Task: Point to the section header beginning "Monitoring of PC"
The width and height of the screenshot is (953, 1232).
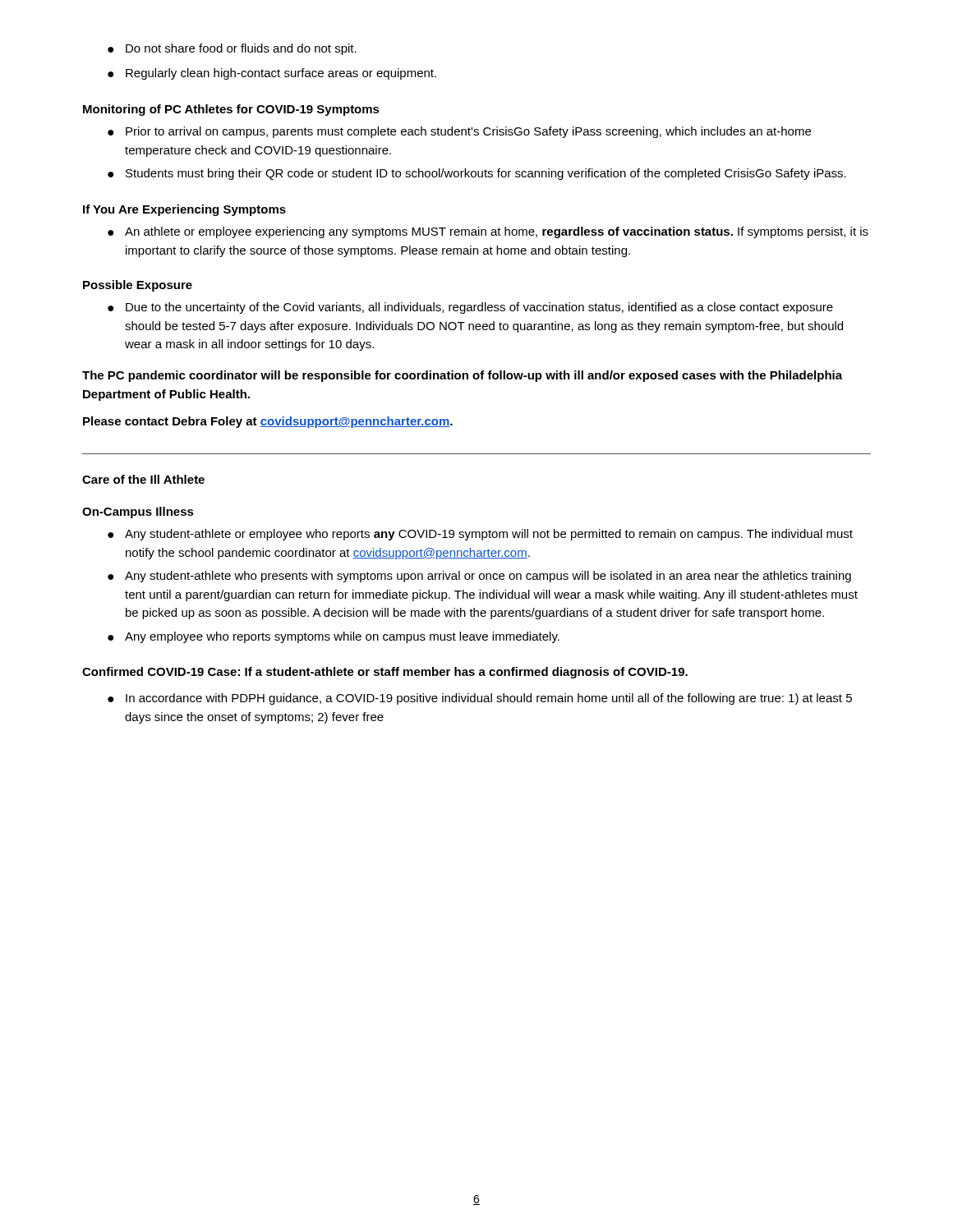Action: [231, 109]
